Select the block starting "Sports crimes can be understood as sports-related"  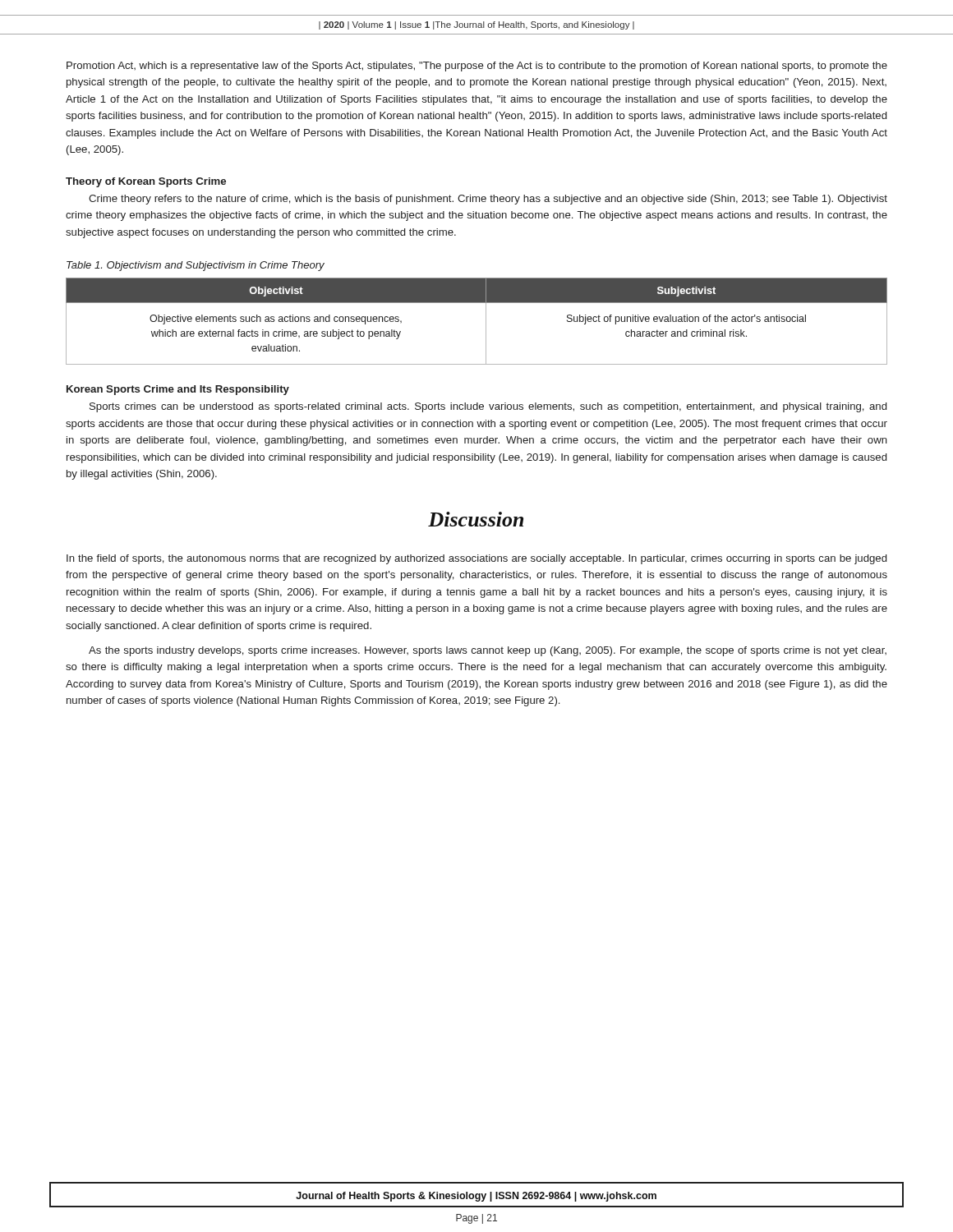(476, 440)
